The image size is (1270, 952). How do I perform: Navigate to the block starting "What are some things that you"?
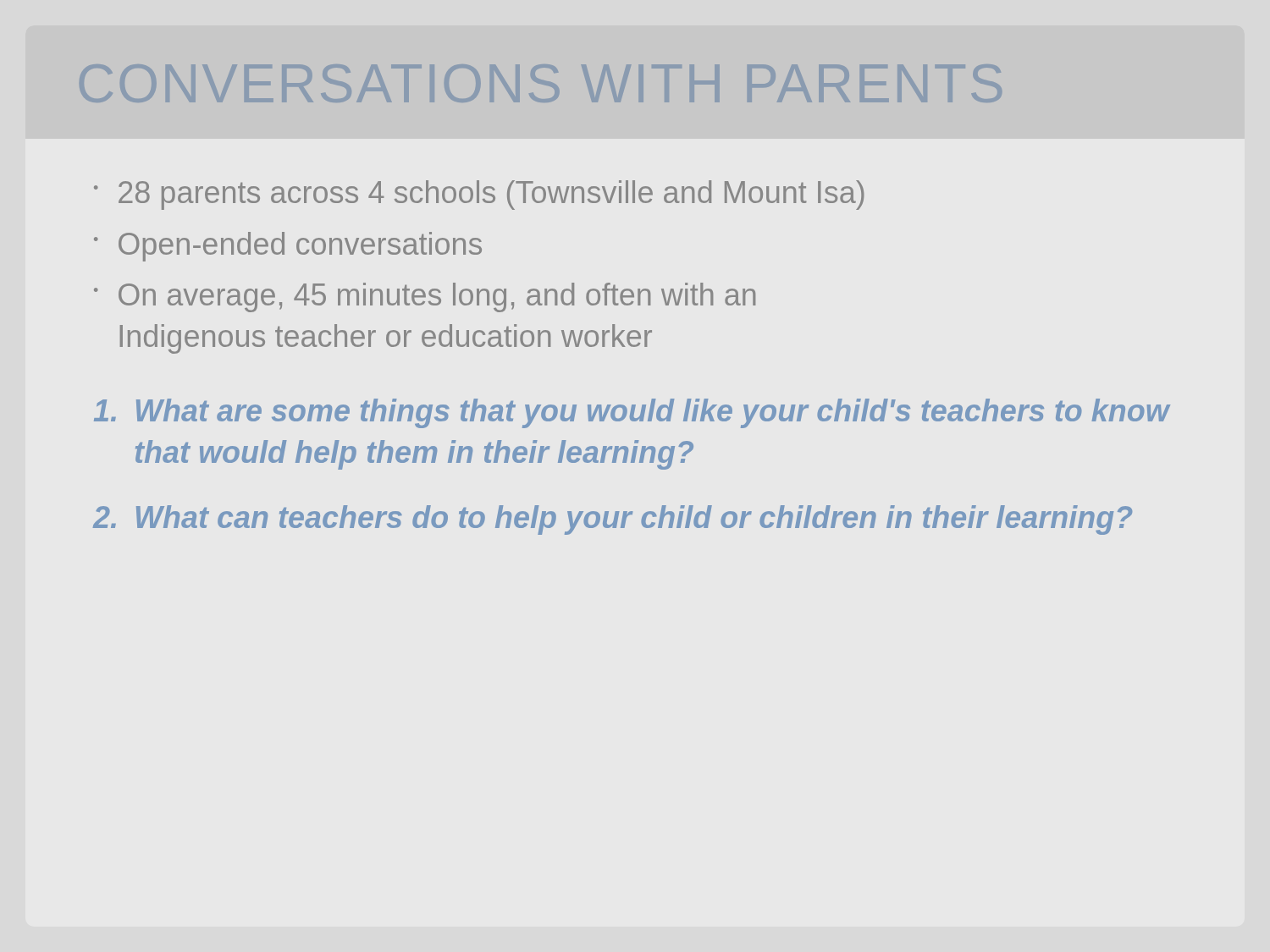click(x=635, y=432)
